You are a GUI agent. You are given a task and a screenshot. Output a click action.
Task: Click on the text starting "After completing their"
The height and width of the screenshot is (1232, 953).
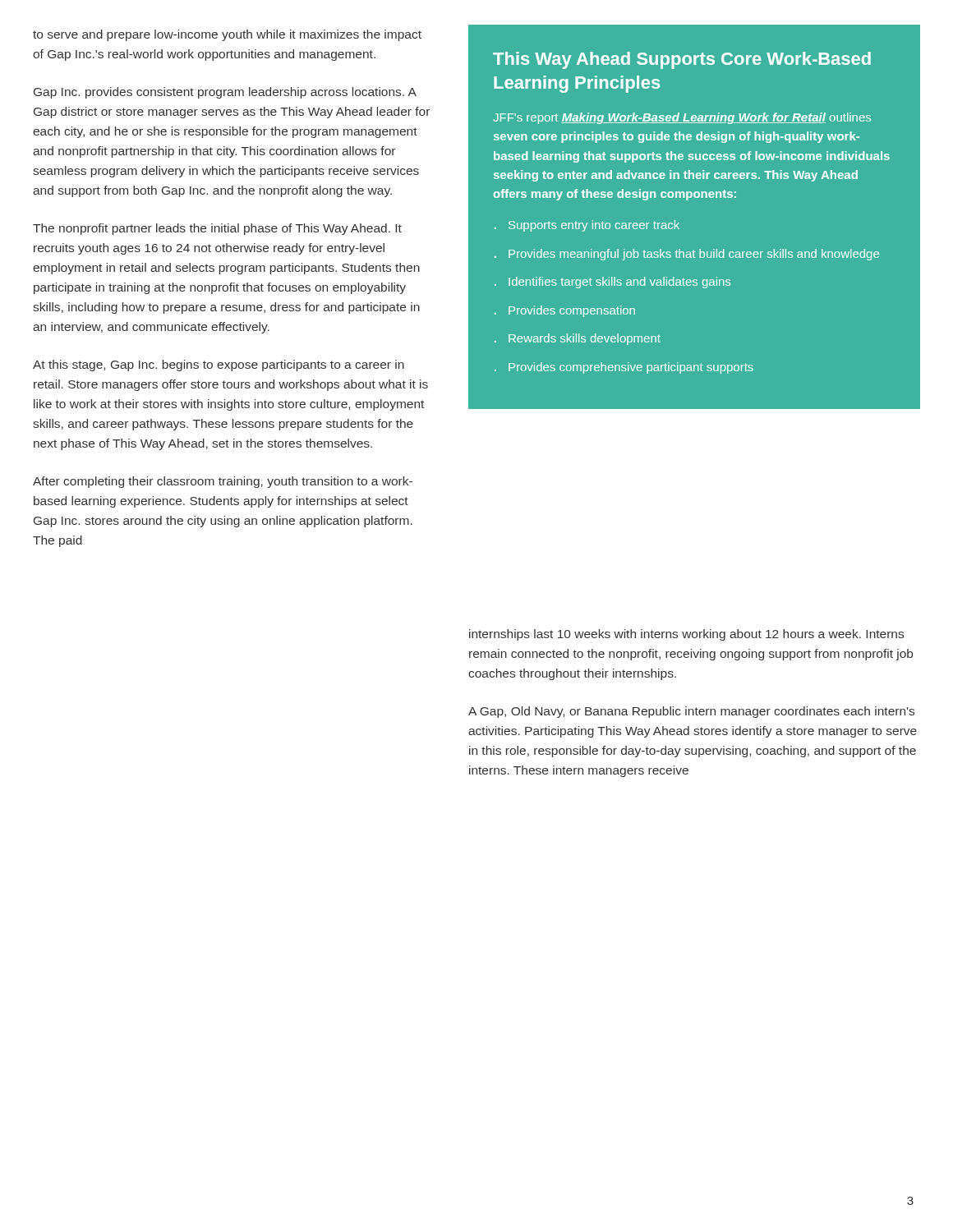[223, 511]
